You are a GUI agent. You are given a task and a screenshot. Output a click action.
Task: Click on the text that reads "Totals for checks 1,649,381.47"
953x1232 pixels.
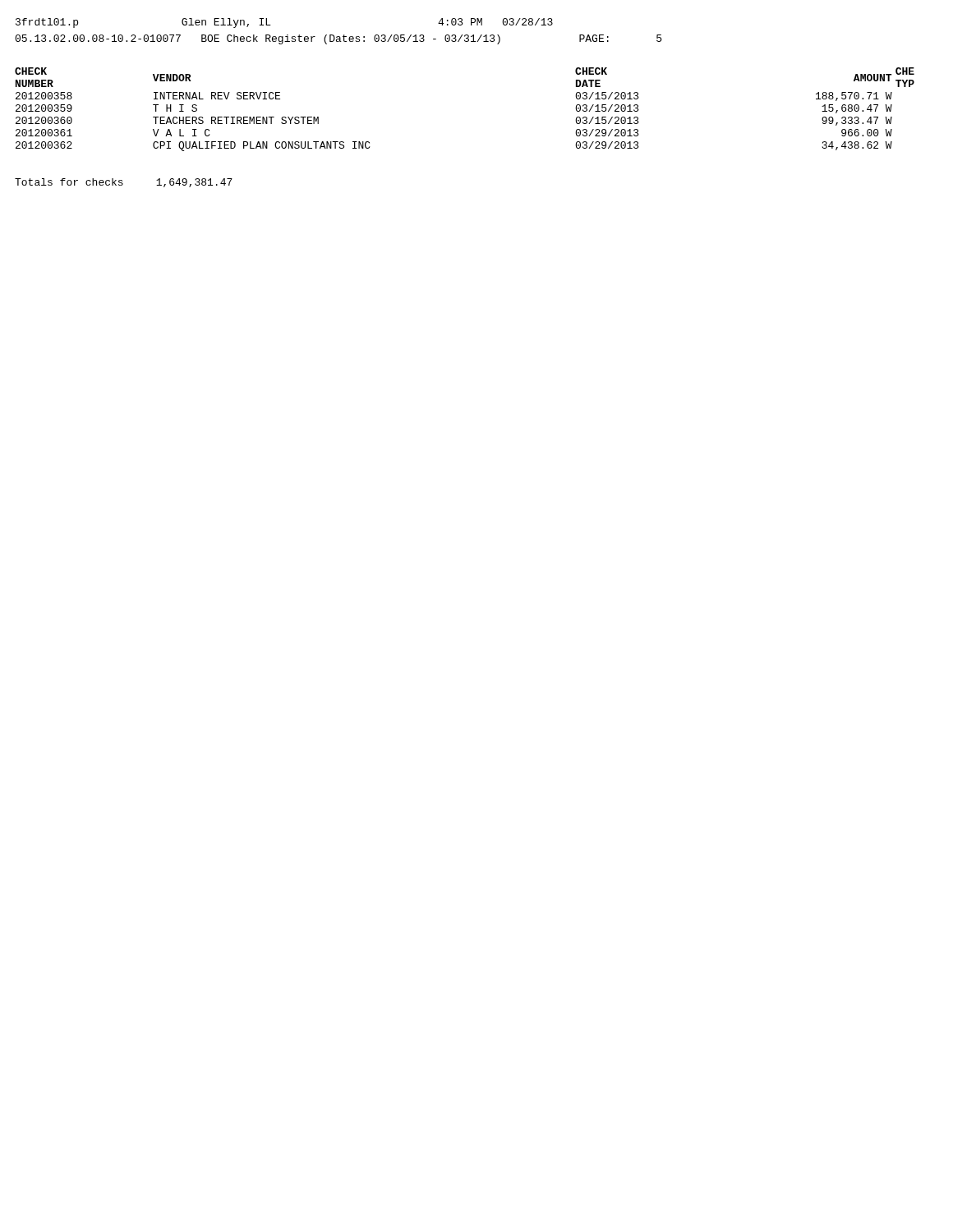(x=124, y=183)
